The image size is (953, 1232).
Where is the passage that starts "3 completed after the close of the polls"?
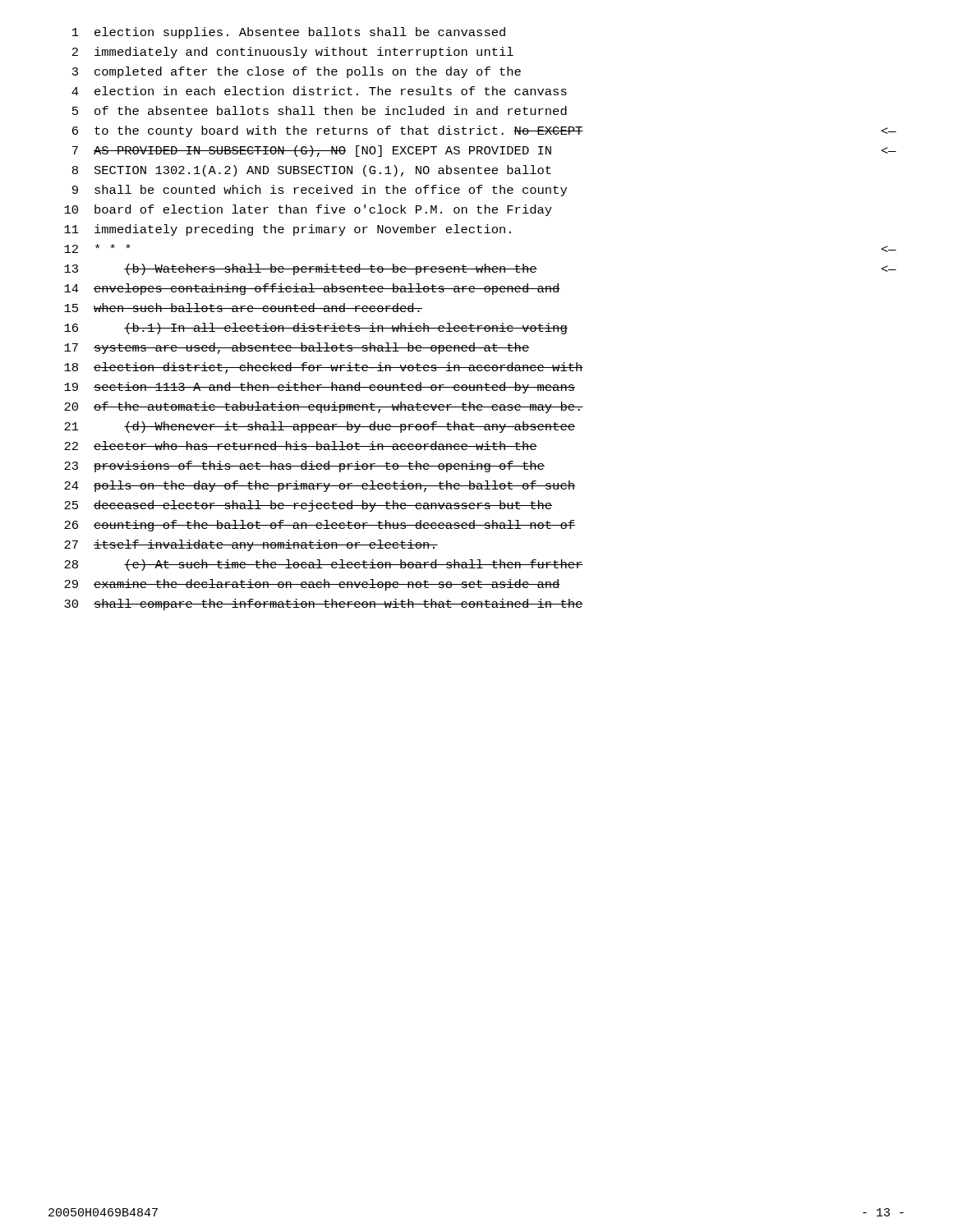(x=476, y=72)
